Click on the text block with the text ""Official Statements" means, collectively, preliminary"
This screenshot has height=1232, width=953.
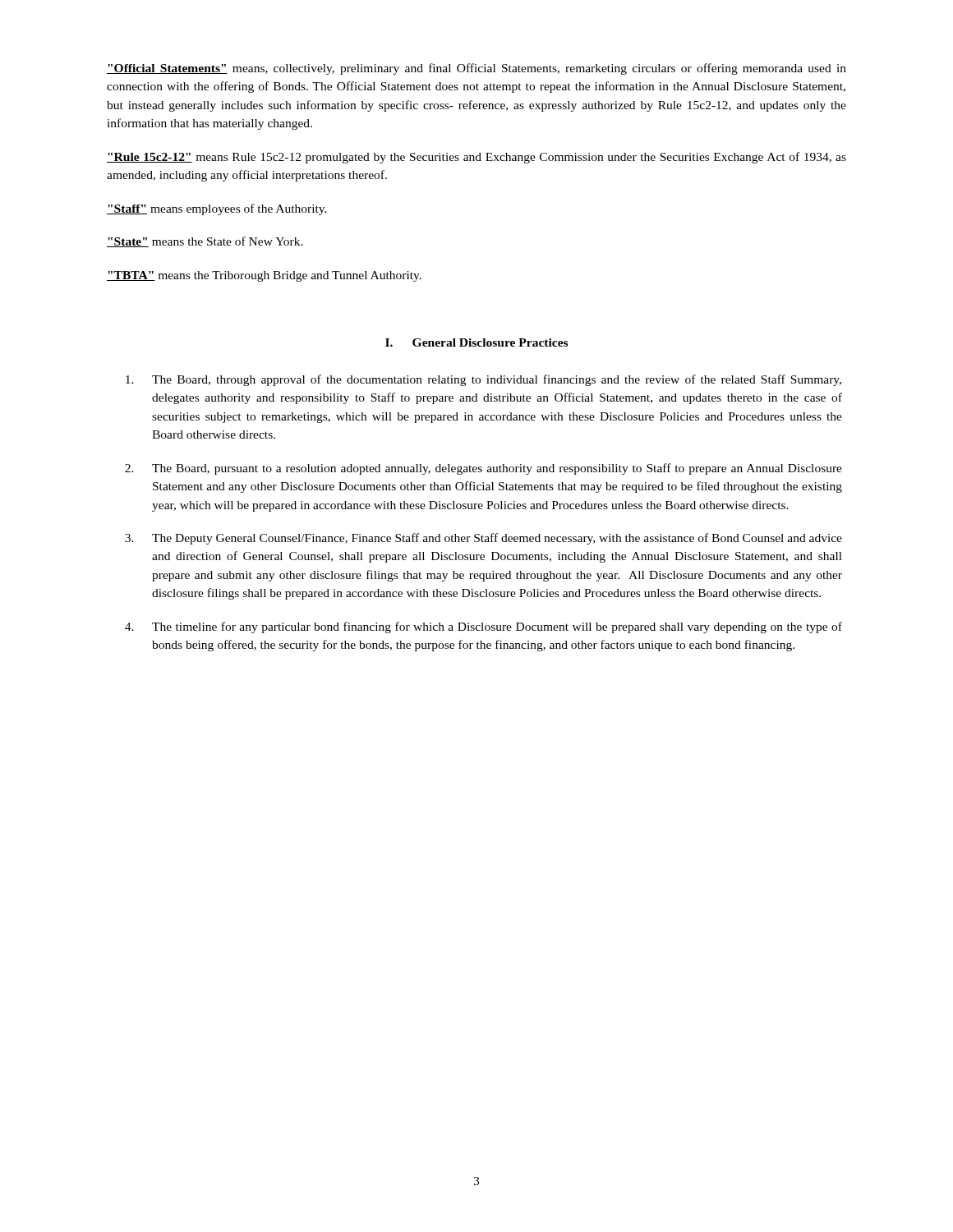[x=476, y=95]
